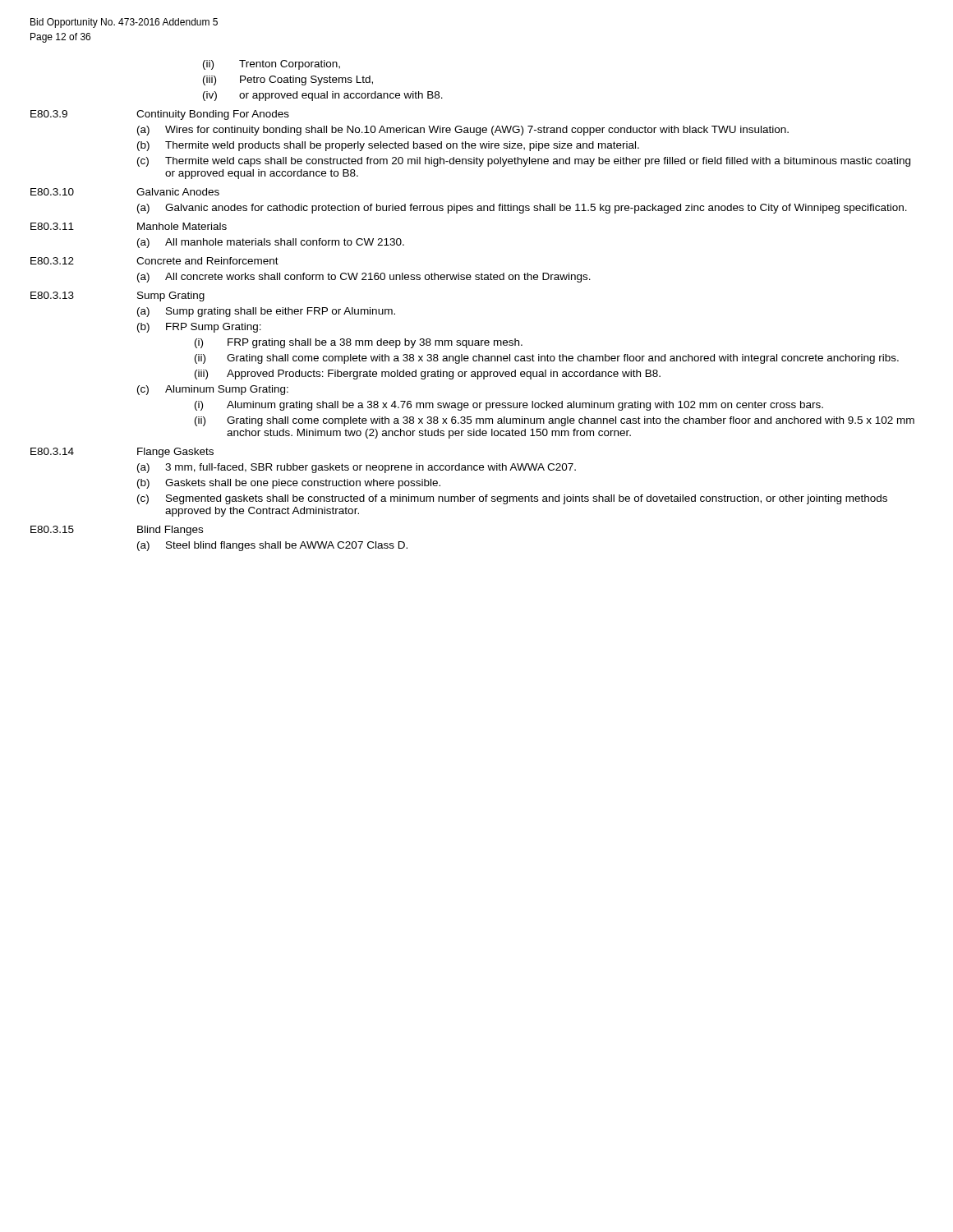Image resolution: width=953 pixels, height=1232 pixels.
Task: Click on the text block starting "(b) Gaskets shall be one piece"
Action: click(x=289, y=484)
